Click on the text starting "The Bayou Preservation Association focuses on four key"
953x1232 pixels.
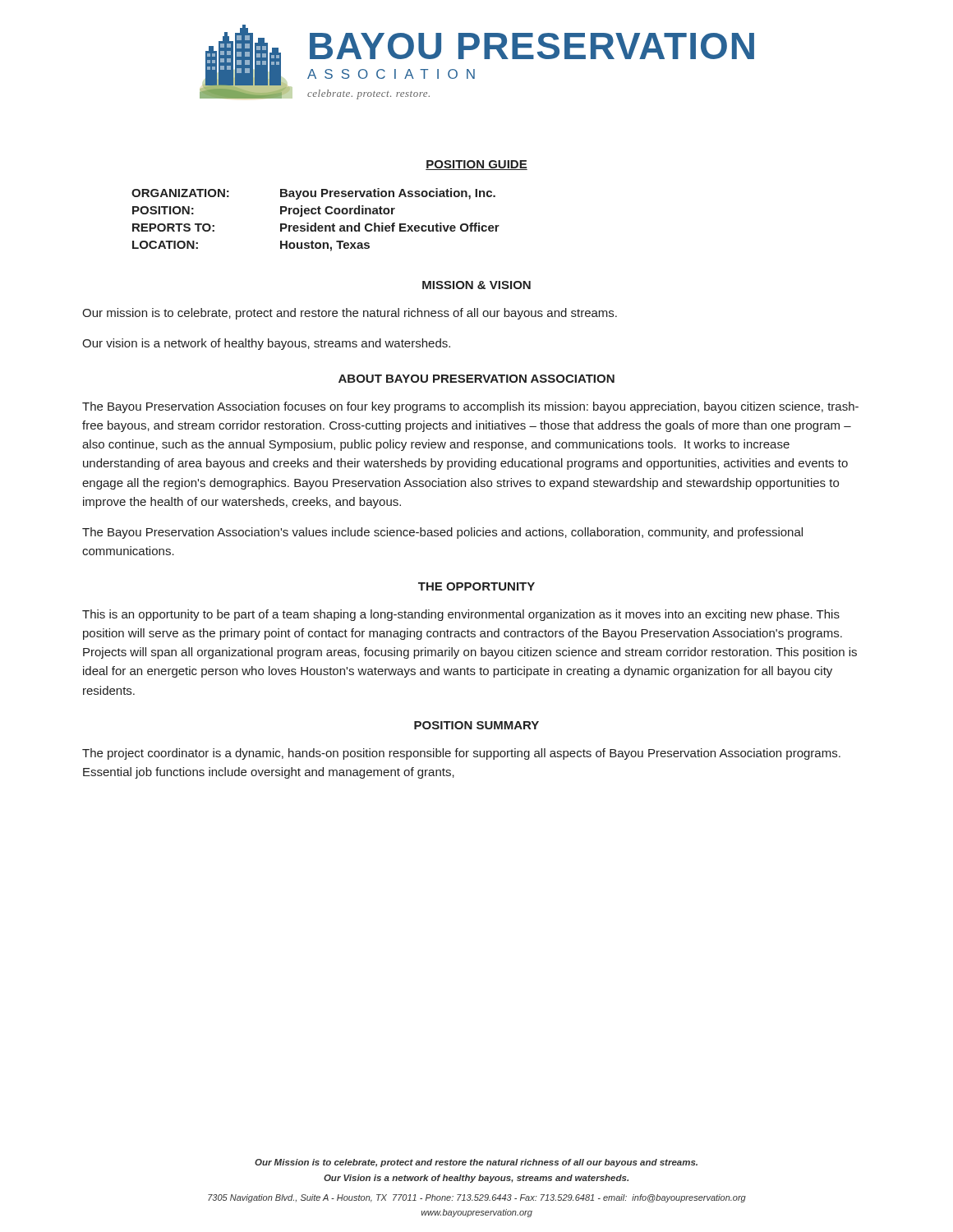pos(471,453)
